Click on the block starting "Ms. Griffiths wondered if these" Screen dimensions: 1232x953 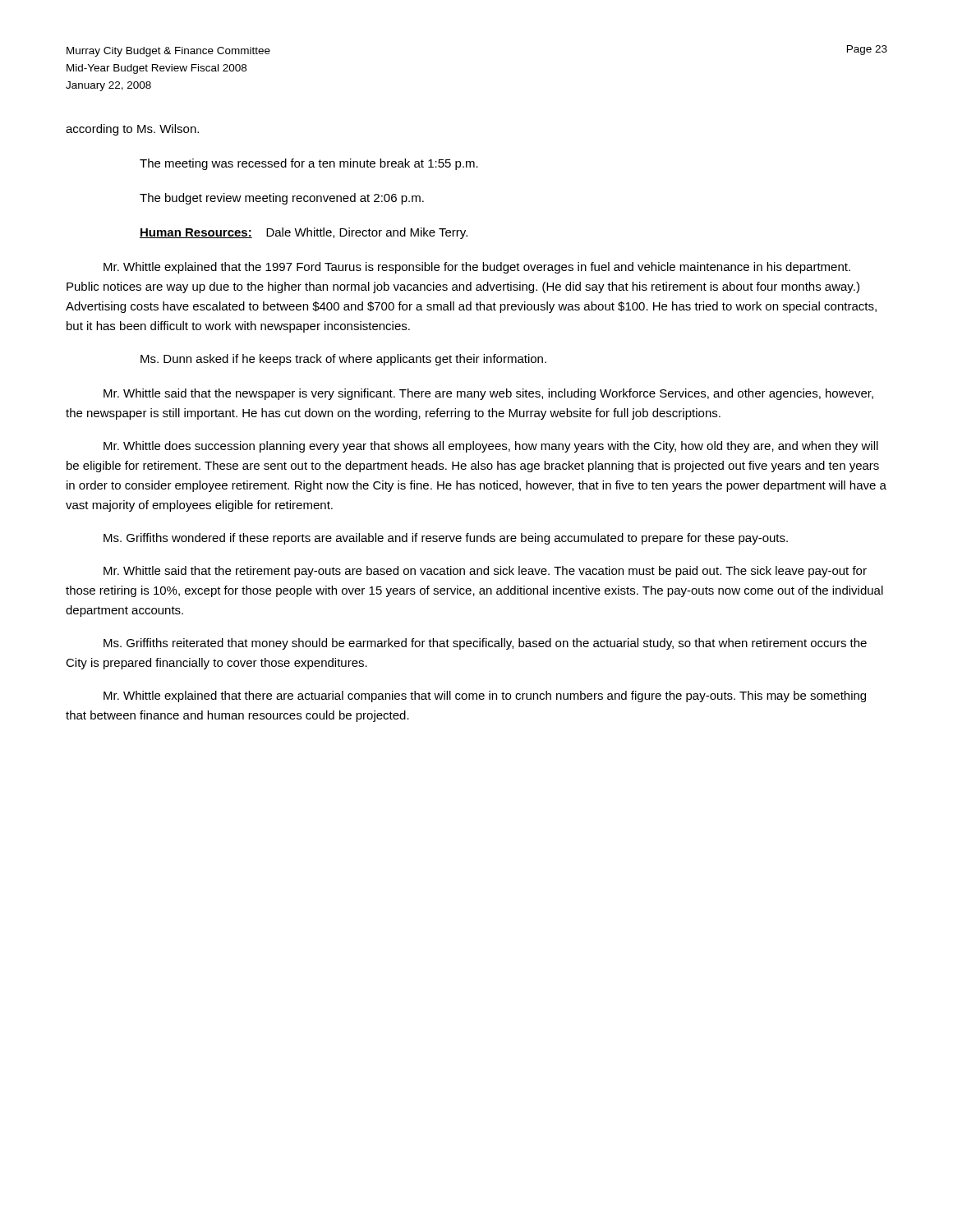click(x=446, y=538)
